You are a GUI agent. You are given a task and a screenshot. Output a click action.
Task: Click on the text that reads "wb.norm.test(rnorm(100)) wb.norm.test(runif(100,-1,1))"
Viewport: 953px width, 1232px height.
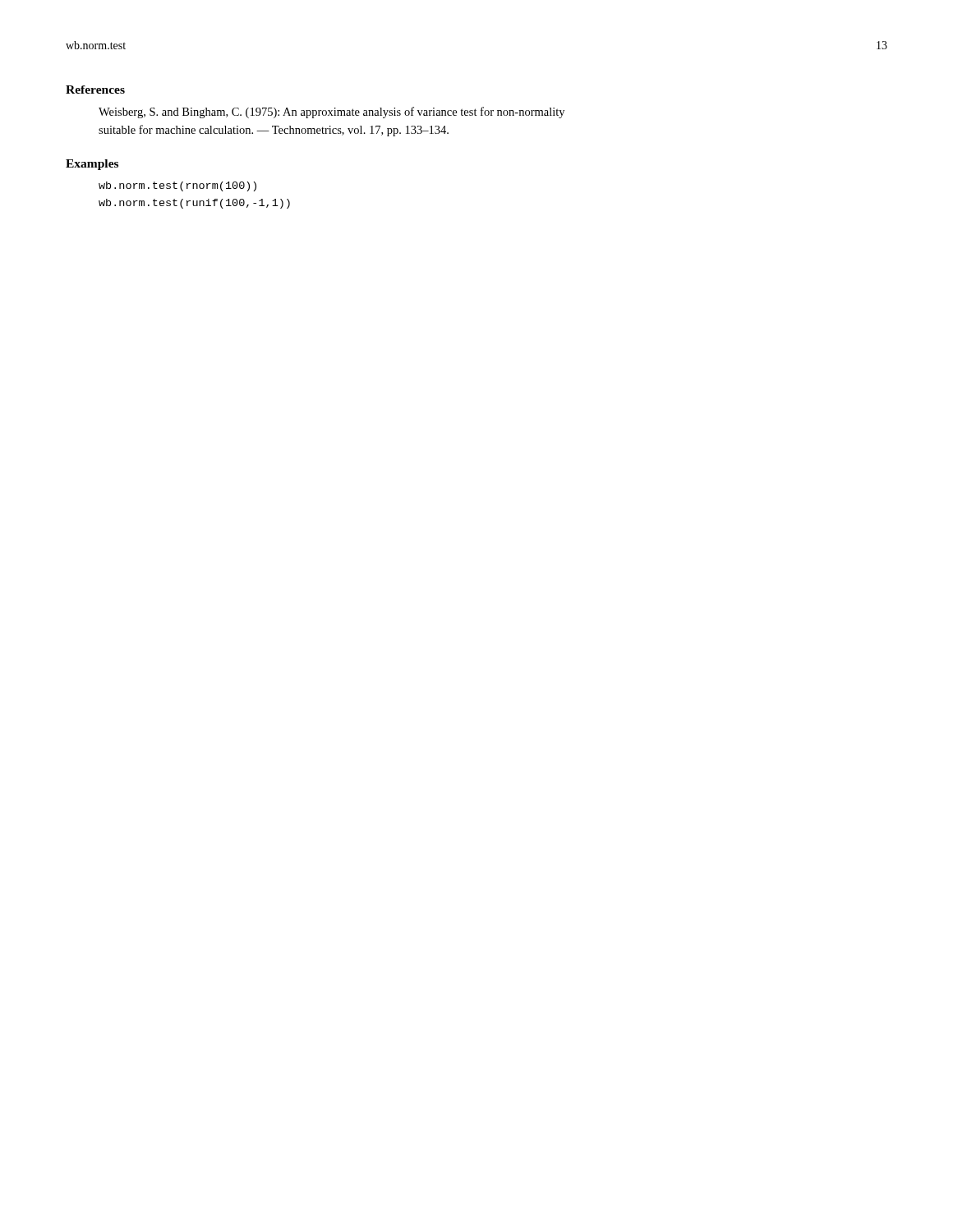point(195,195)
